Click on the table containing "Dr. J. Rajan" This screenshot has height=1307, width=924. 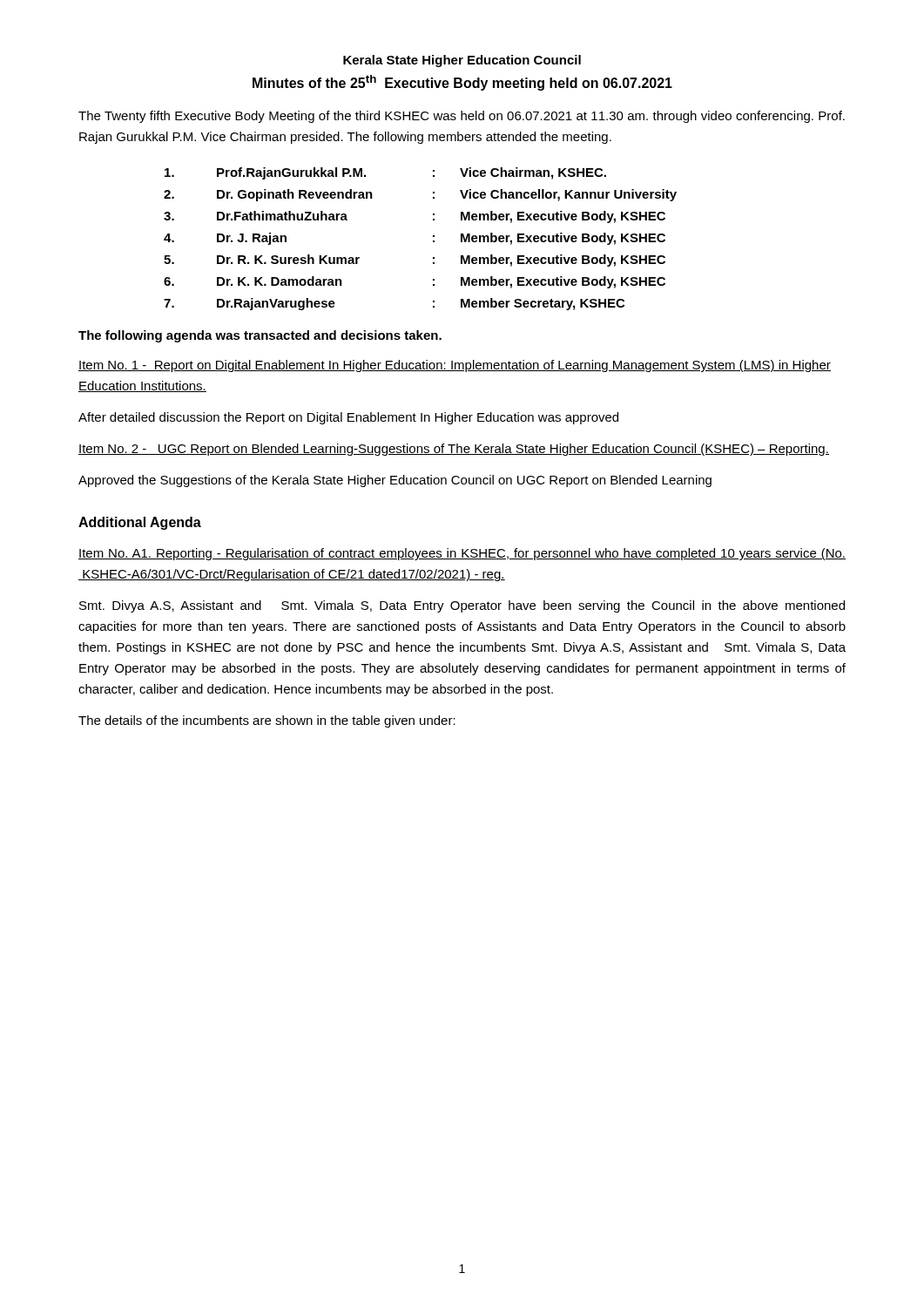(x=462, y=238)
